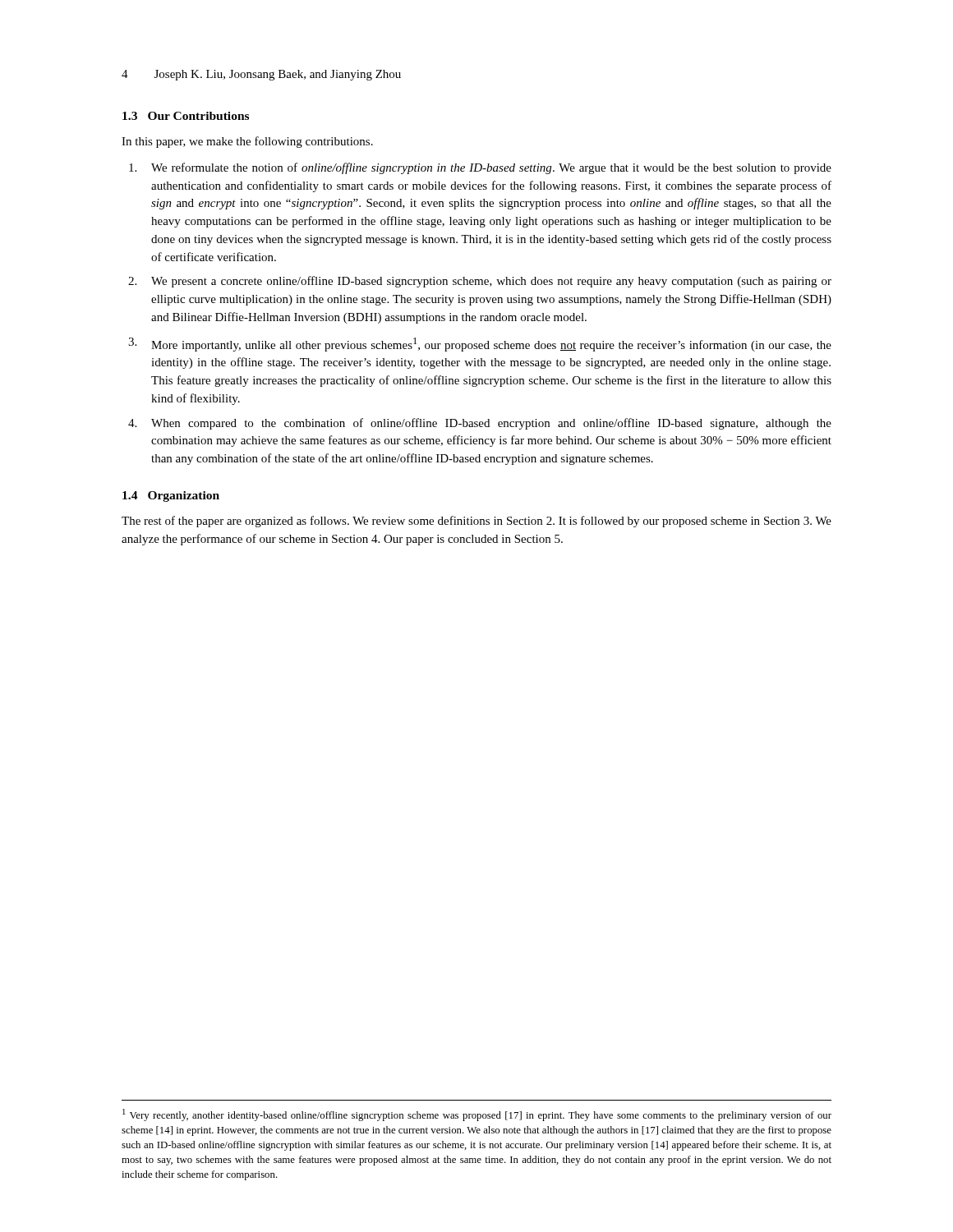Find the list item with the text "4. When compared to the combination of"
The image size is (953, 1232).
[476, 441]
